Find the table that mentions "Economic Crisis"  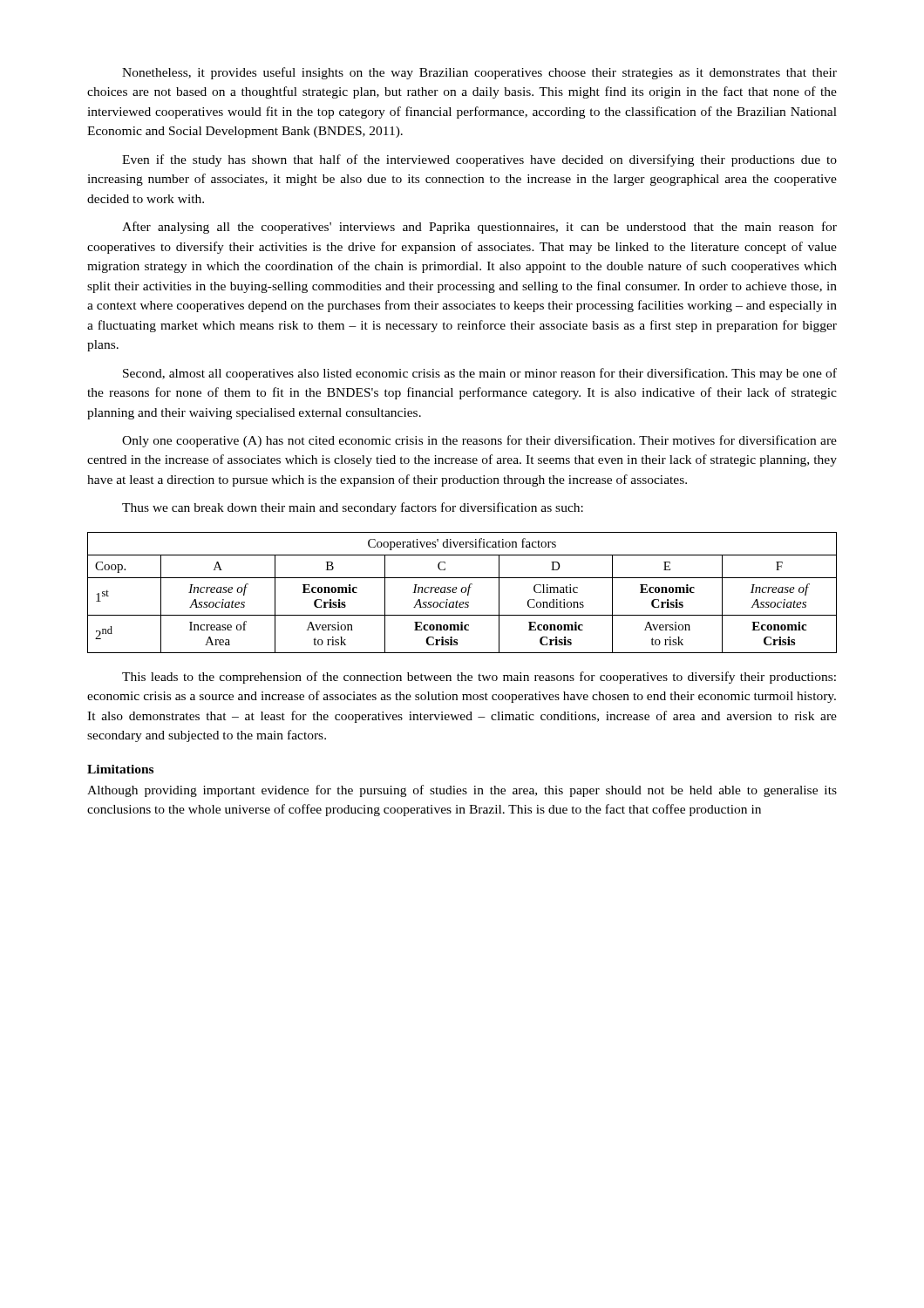[462, 592]
